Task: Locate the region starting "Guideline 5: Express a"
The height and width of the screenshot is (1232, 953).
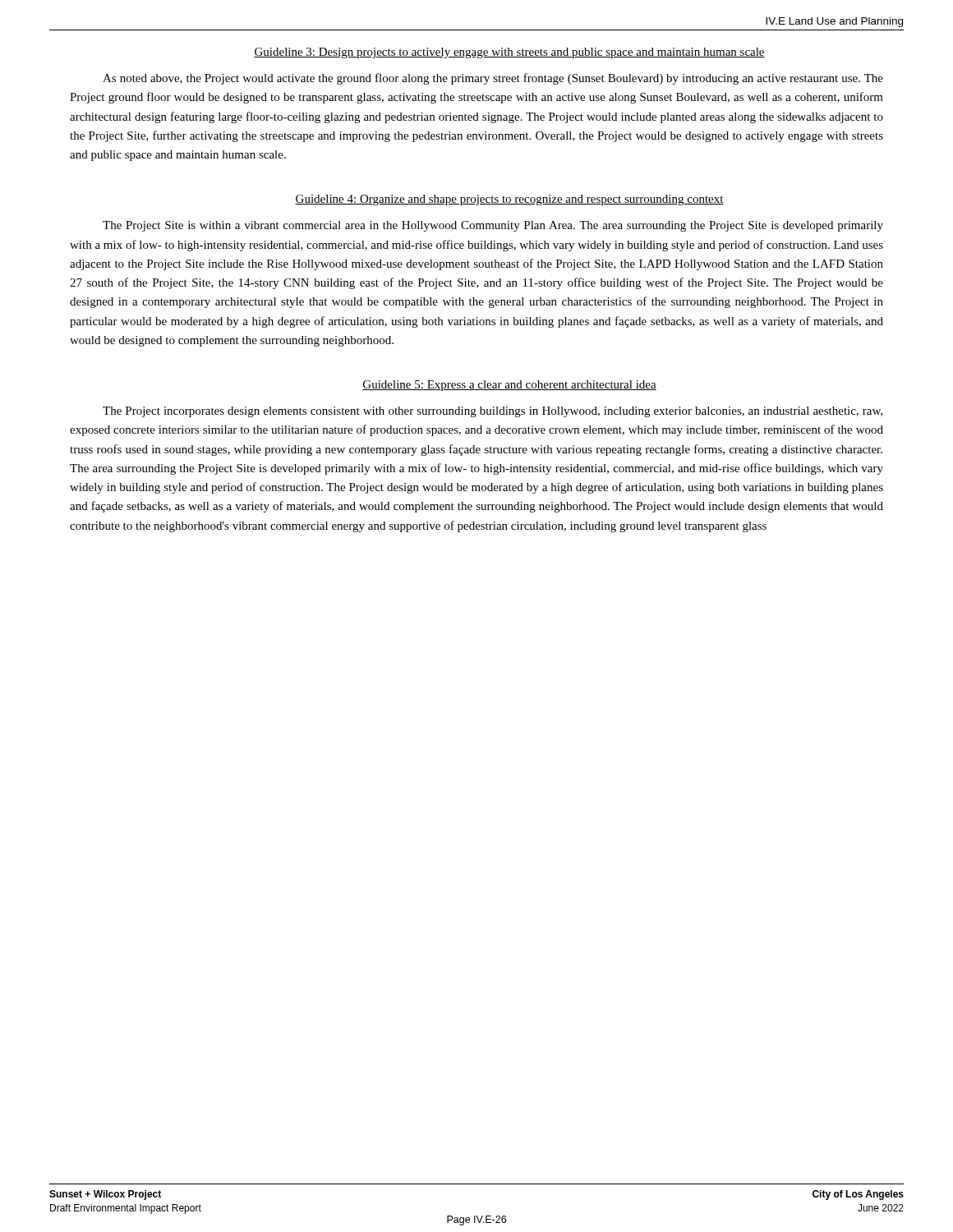Action: click(509, 384)
